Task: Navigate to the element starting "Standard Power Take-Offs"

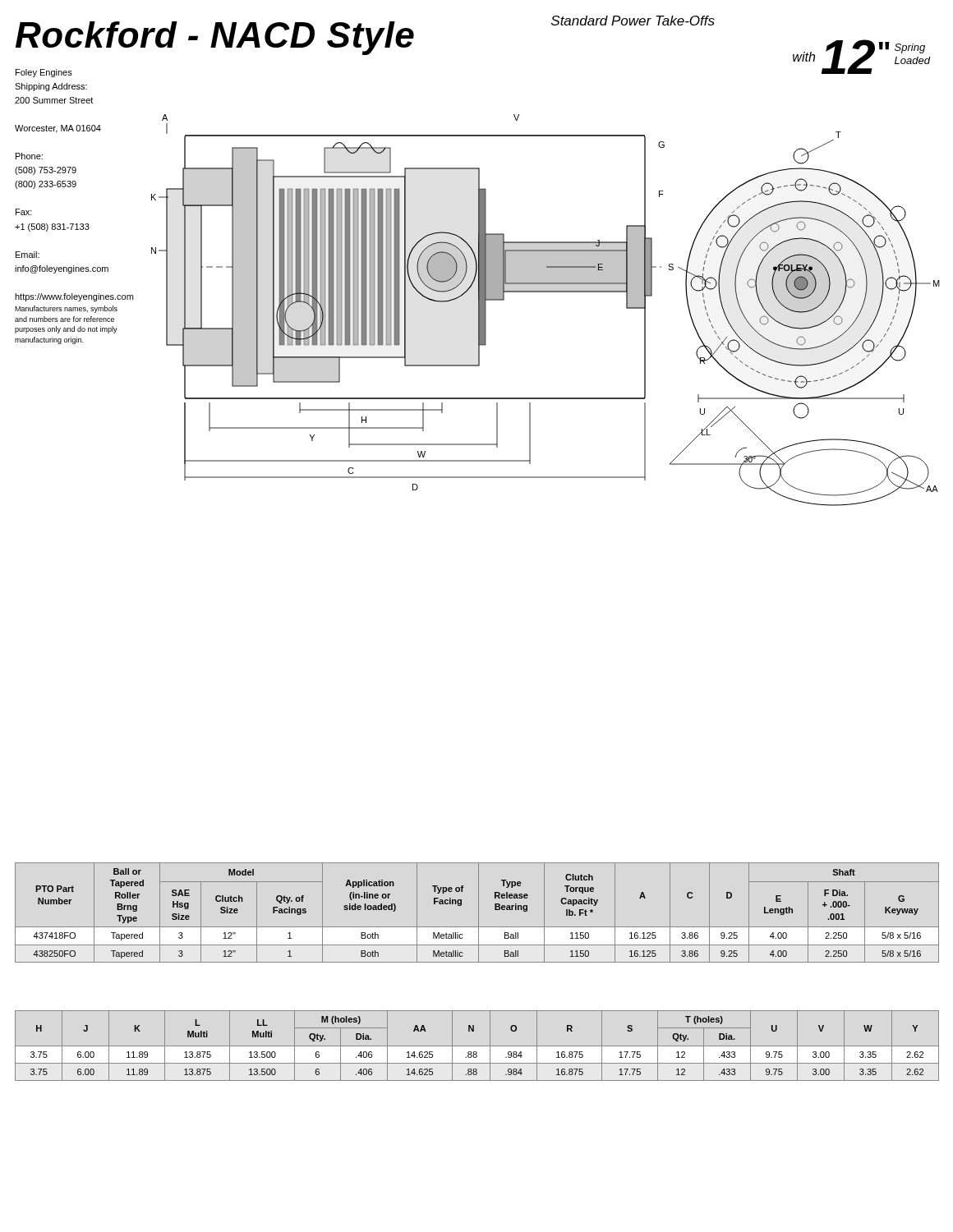Action: pos(633,21)
